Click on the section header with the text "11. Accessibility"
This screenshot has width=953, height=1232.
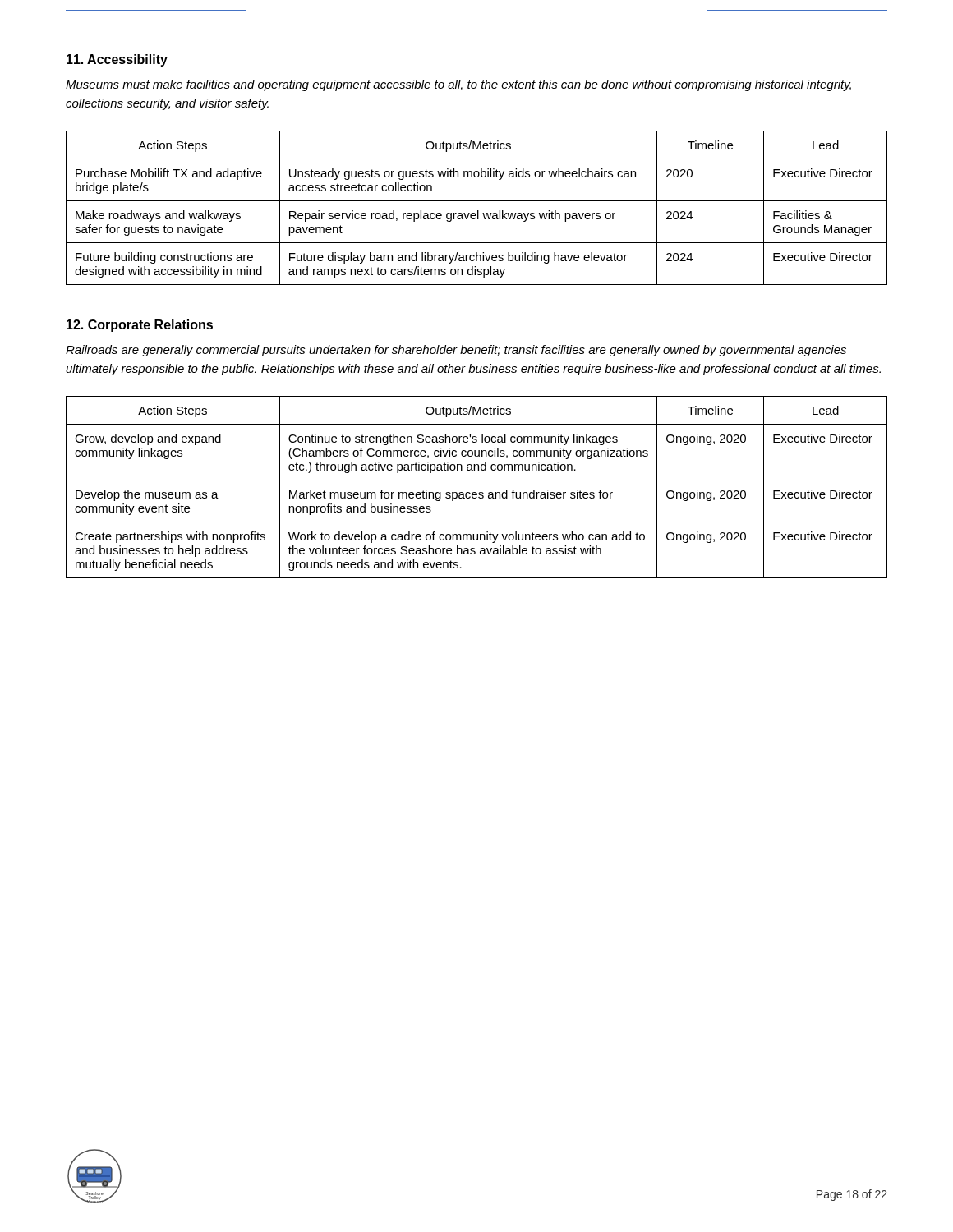coord(117,60)
